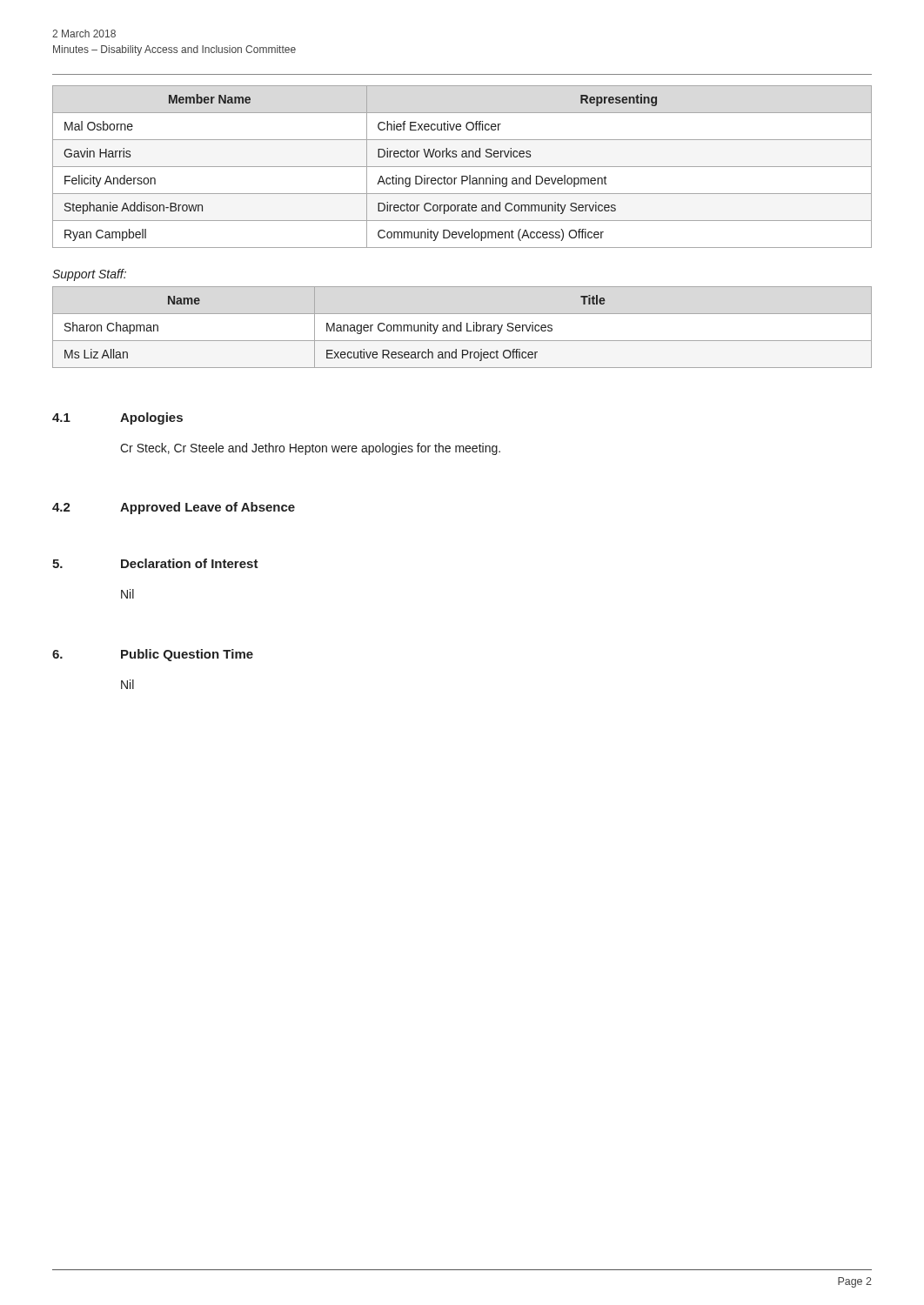The height and width of the screenshot is (1305, 924).
Task: Click on the text starting "5. Declaration of Interest"
Action: (155, 564)
